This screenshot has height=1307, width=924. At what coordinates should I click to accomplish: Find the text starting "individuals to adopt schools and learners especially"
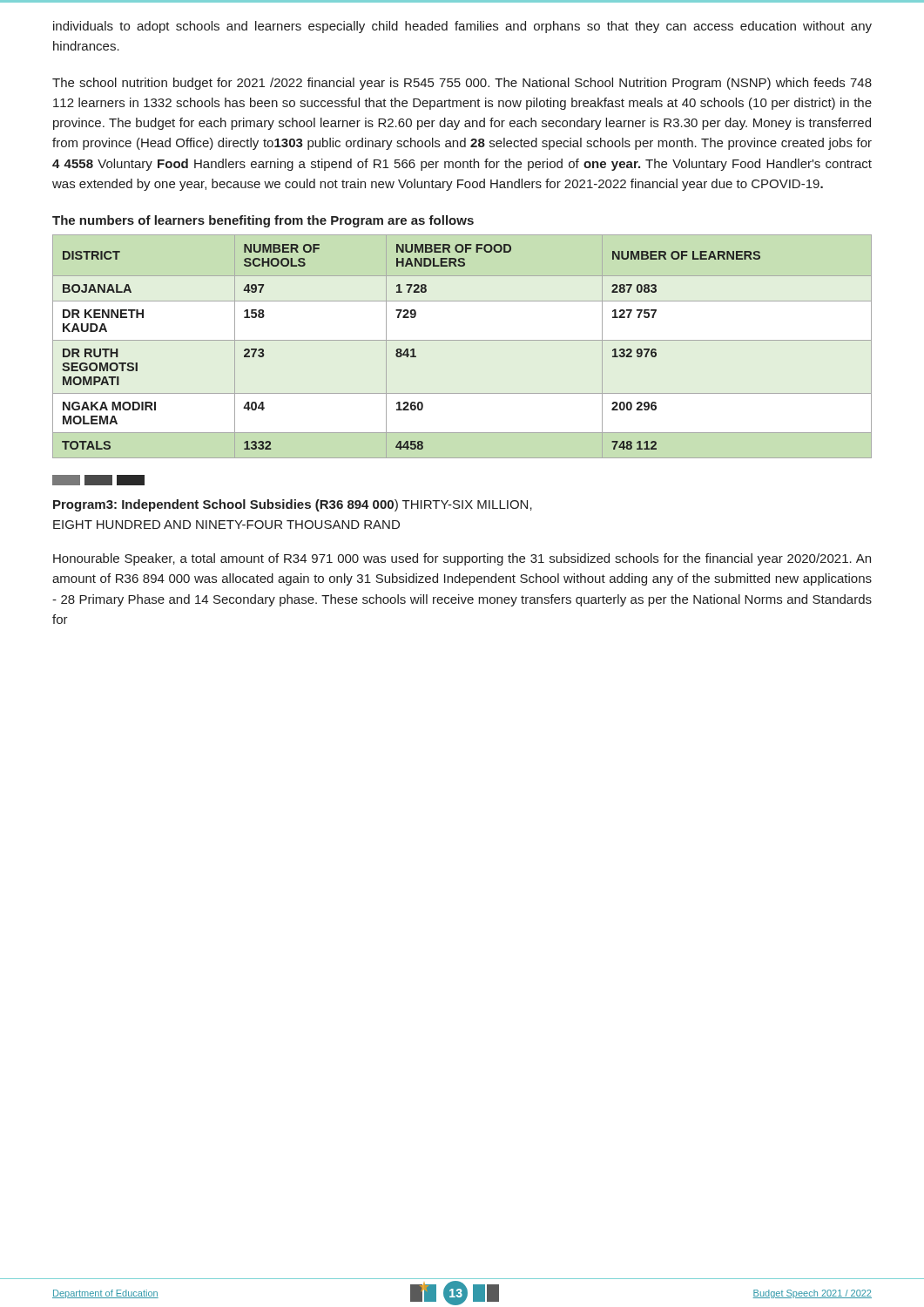[x=462, y=36]
